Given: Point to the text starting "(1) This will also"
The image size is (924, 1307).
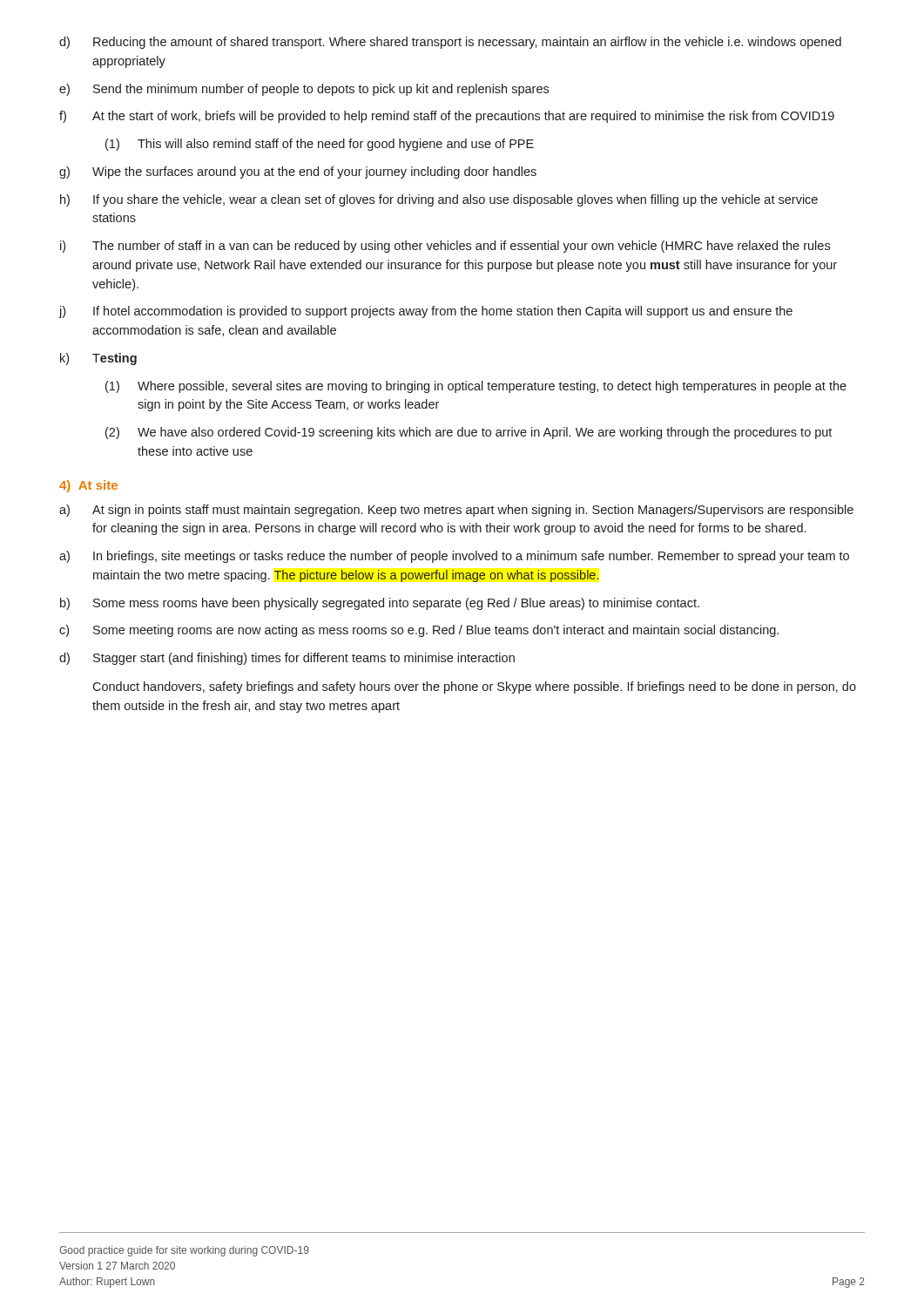Looking at the screenshot, I should [485, 144].
